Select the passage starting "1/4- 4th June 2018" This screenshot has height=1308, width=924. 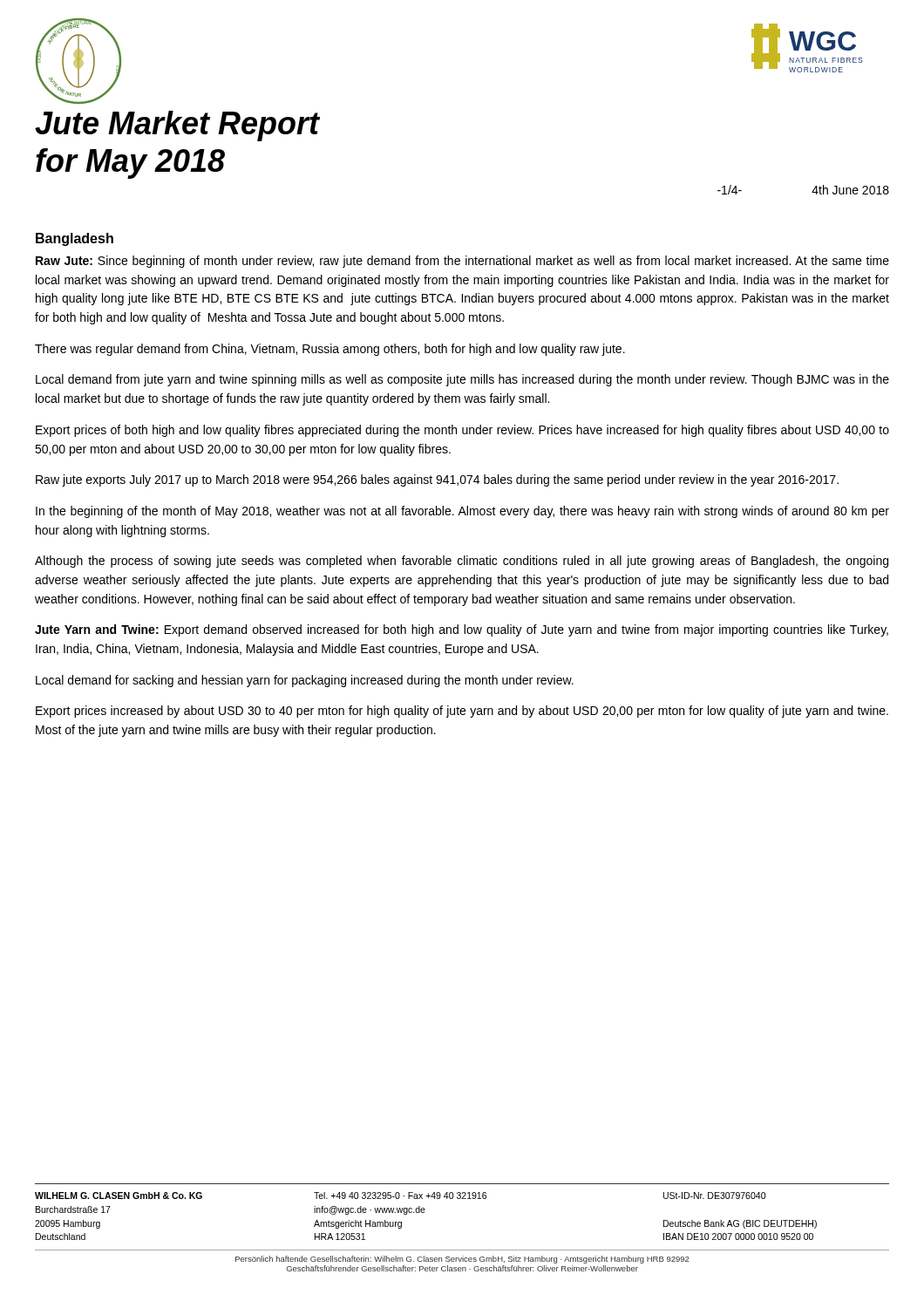tap(803, 190)
